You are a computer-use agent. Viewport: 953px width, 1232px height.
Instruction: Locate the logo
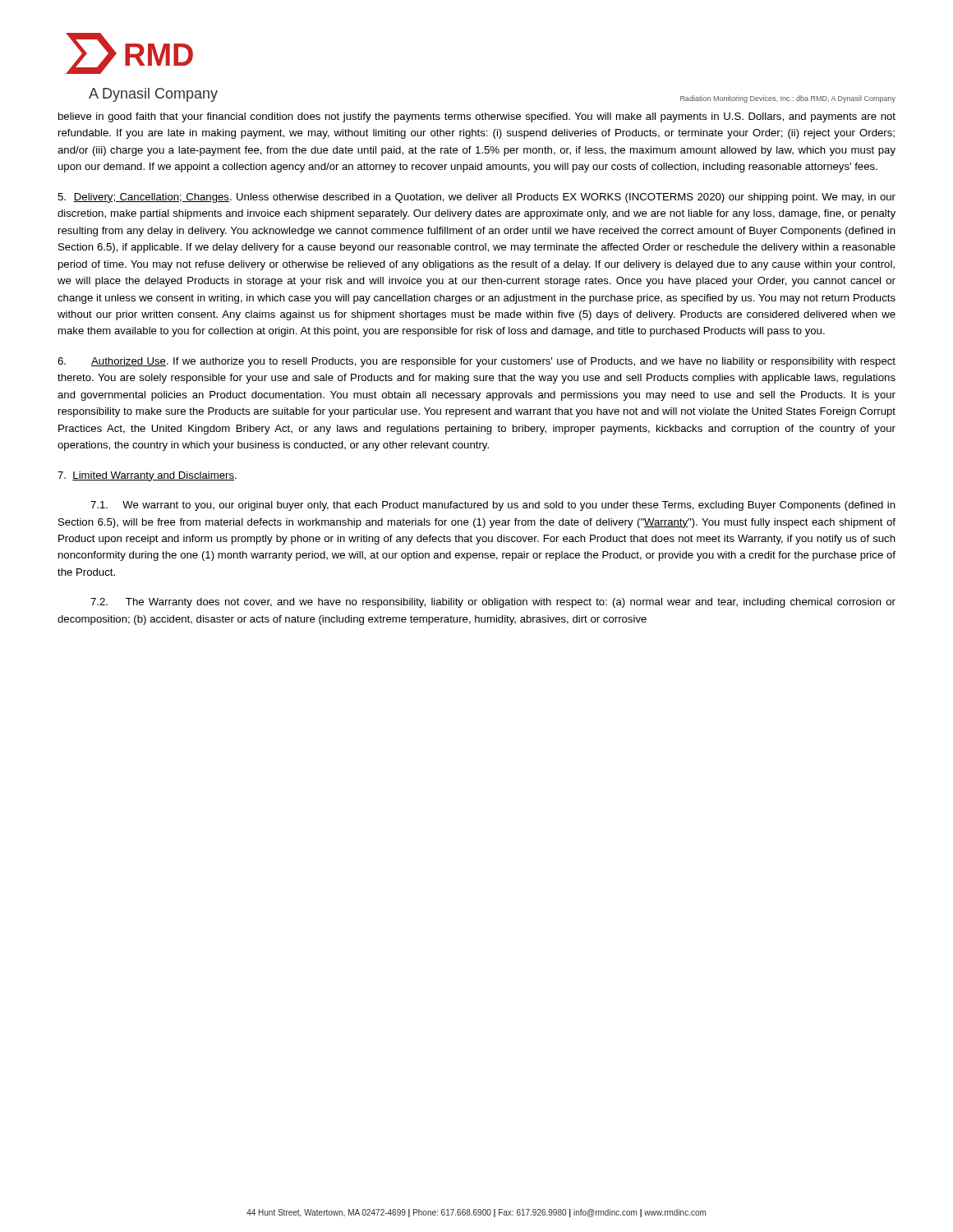(263, 64)
